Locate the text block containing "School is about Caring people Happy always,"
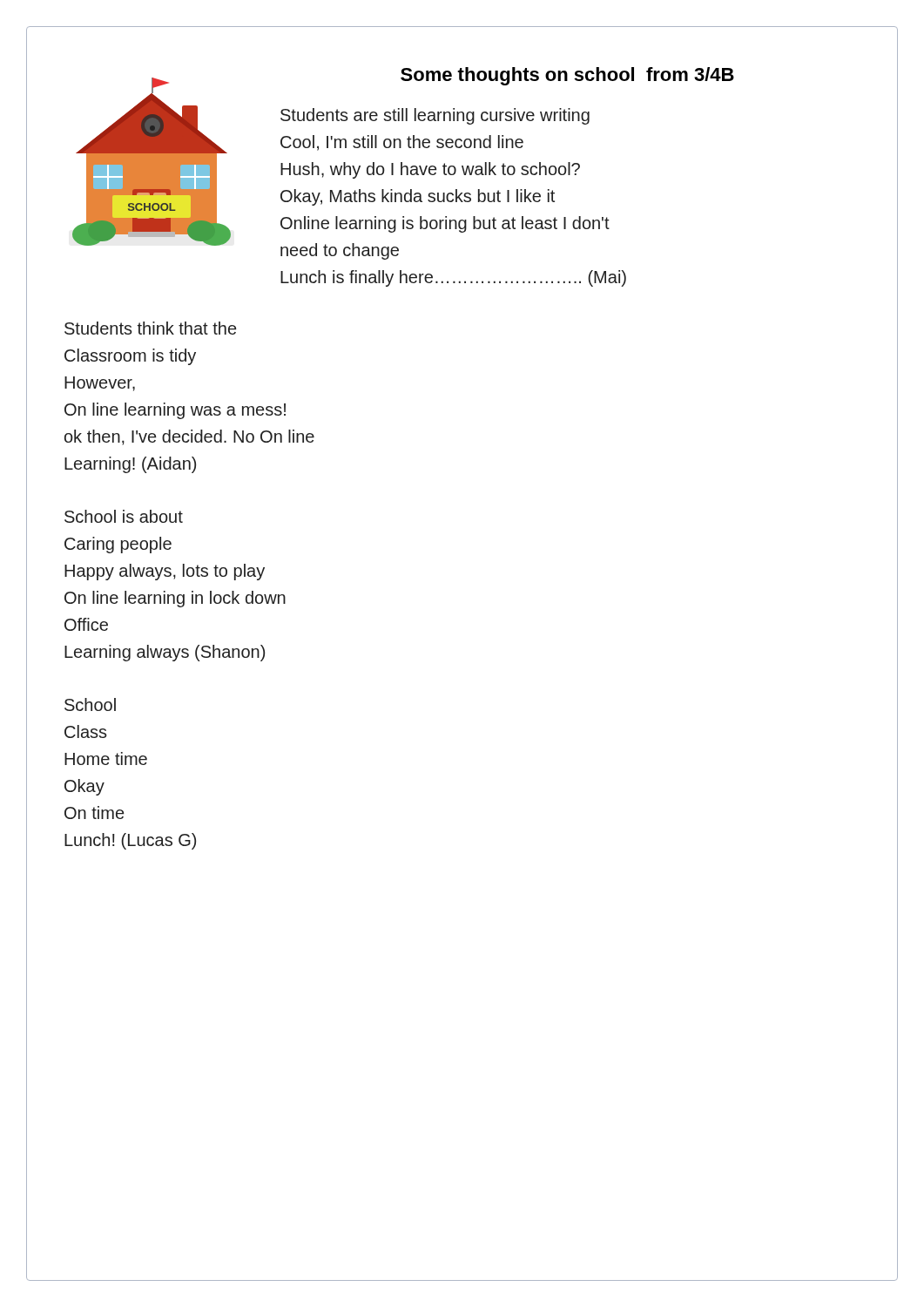The image size is (924, 1307). [124, 516]
